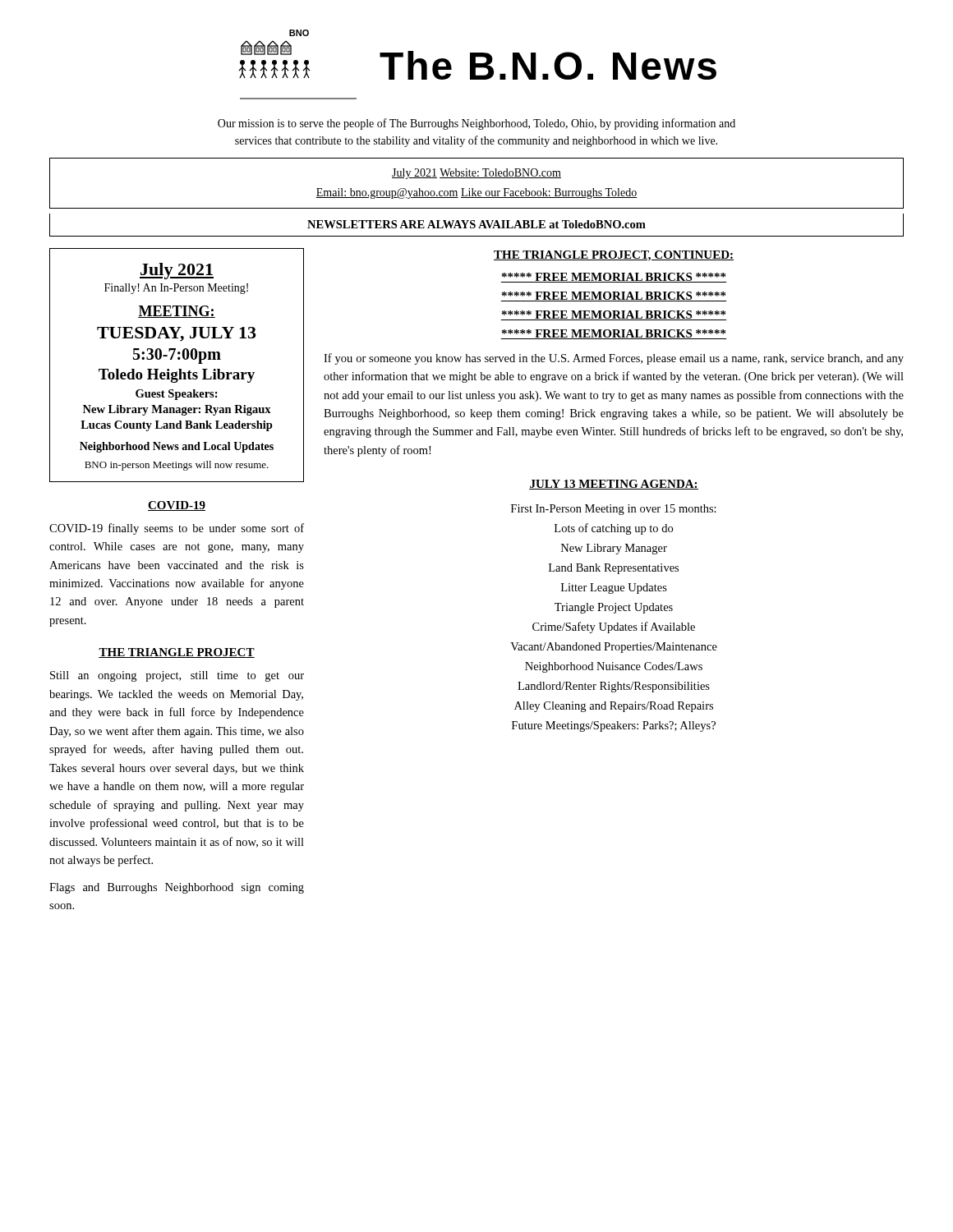Click the passage that begins "July 2021 Website: ToledoBNO.com Email: bno.group@yahoo.com Like our"
Viewport: 953px width, 1232px height.
click(476, 183)
